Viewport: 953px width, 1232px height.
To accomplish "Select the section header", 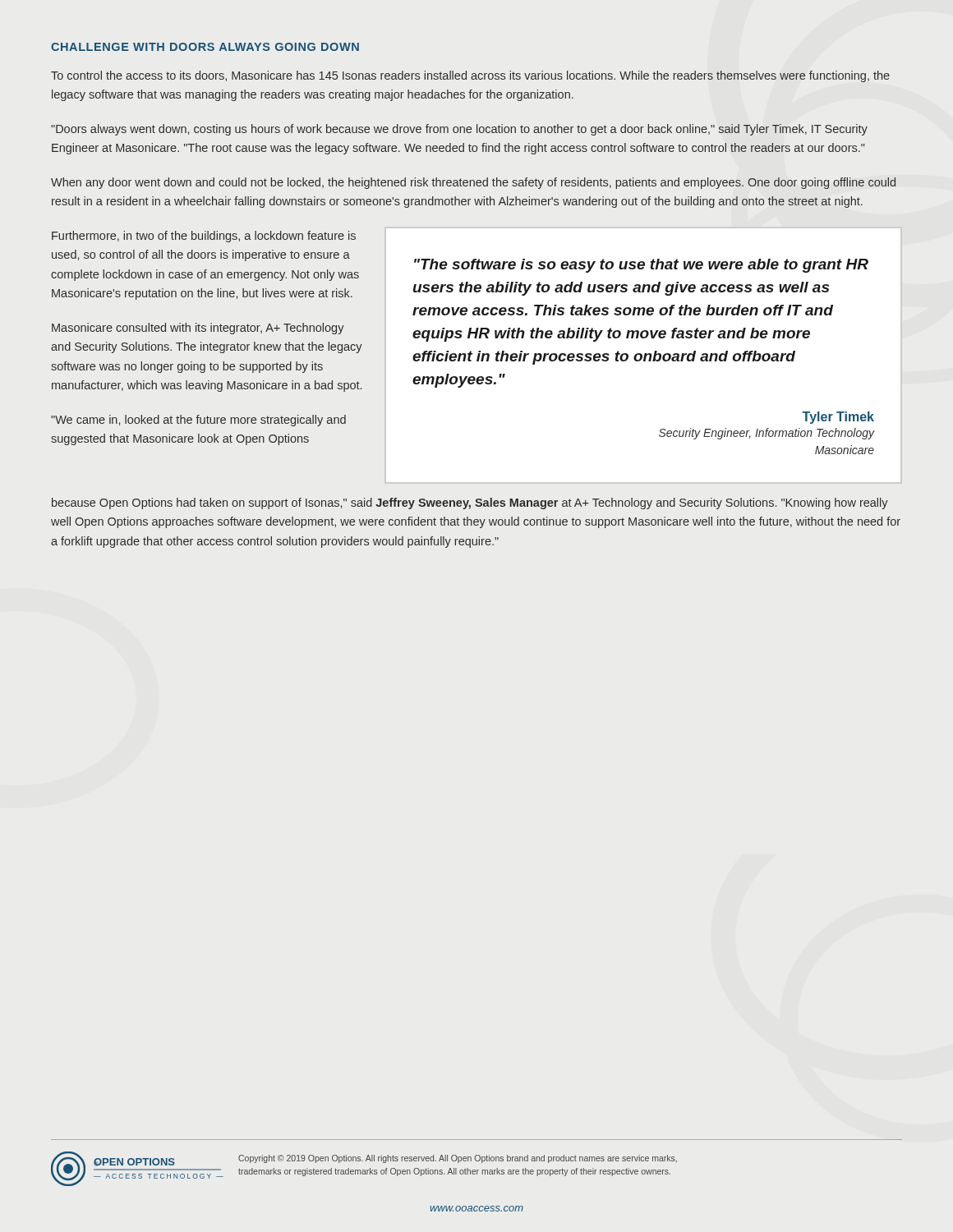I will (205, 47).
